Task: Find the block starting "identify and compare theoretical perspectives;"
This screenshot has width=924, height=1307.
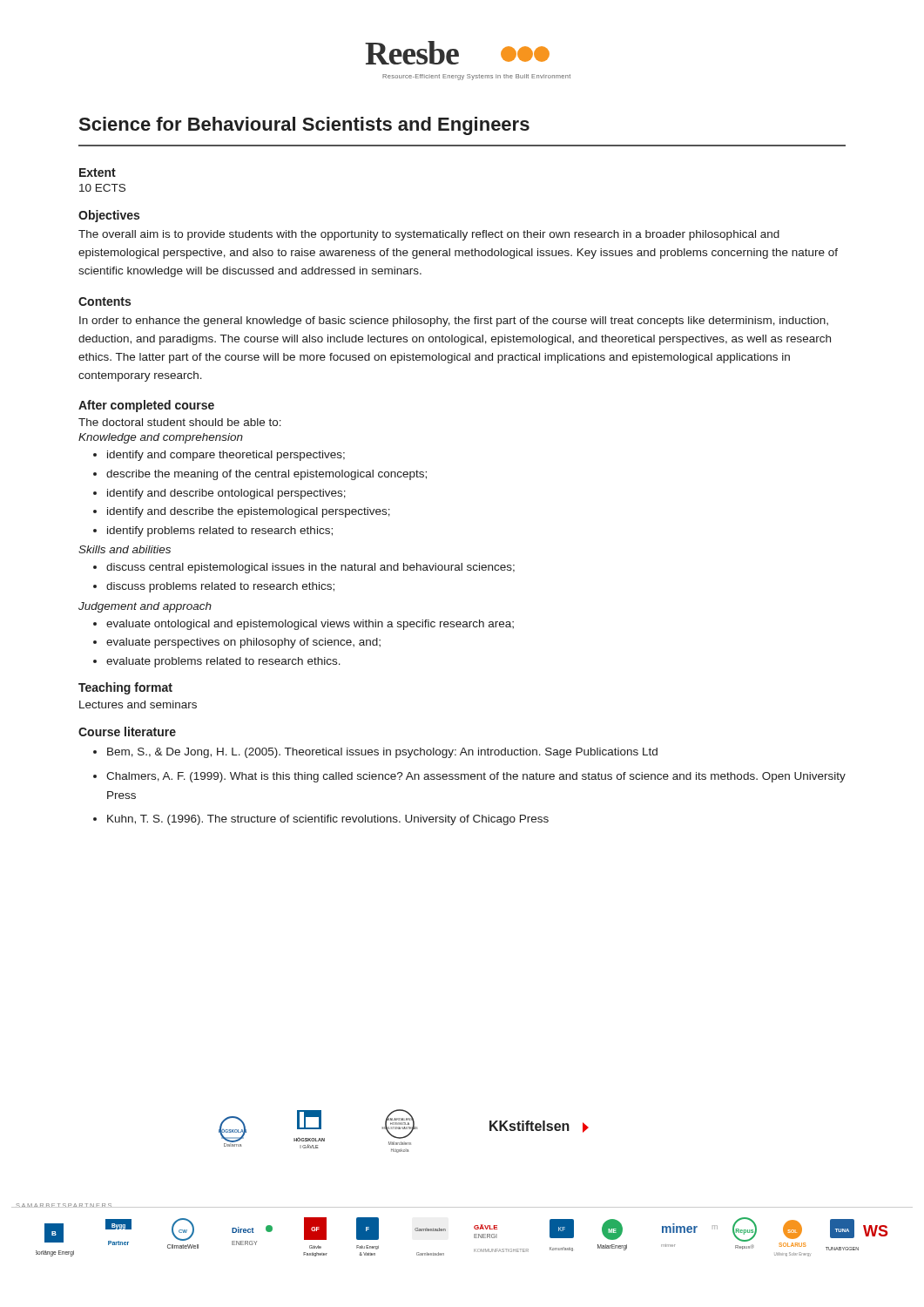Action: (226, 455)
